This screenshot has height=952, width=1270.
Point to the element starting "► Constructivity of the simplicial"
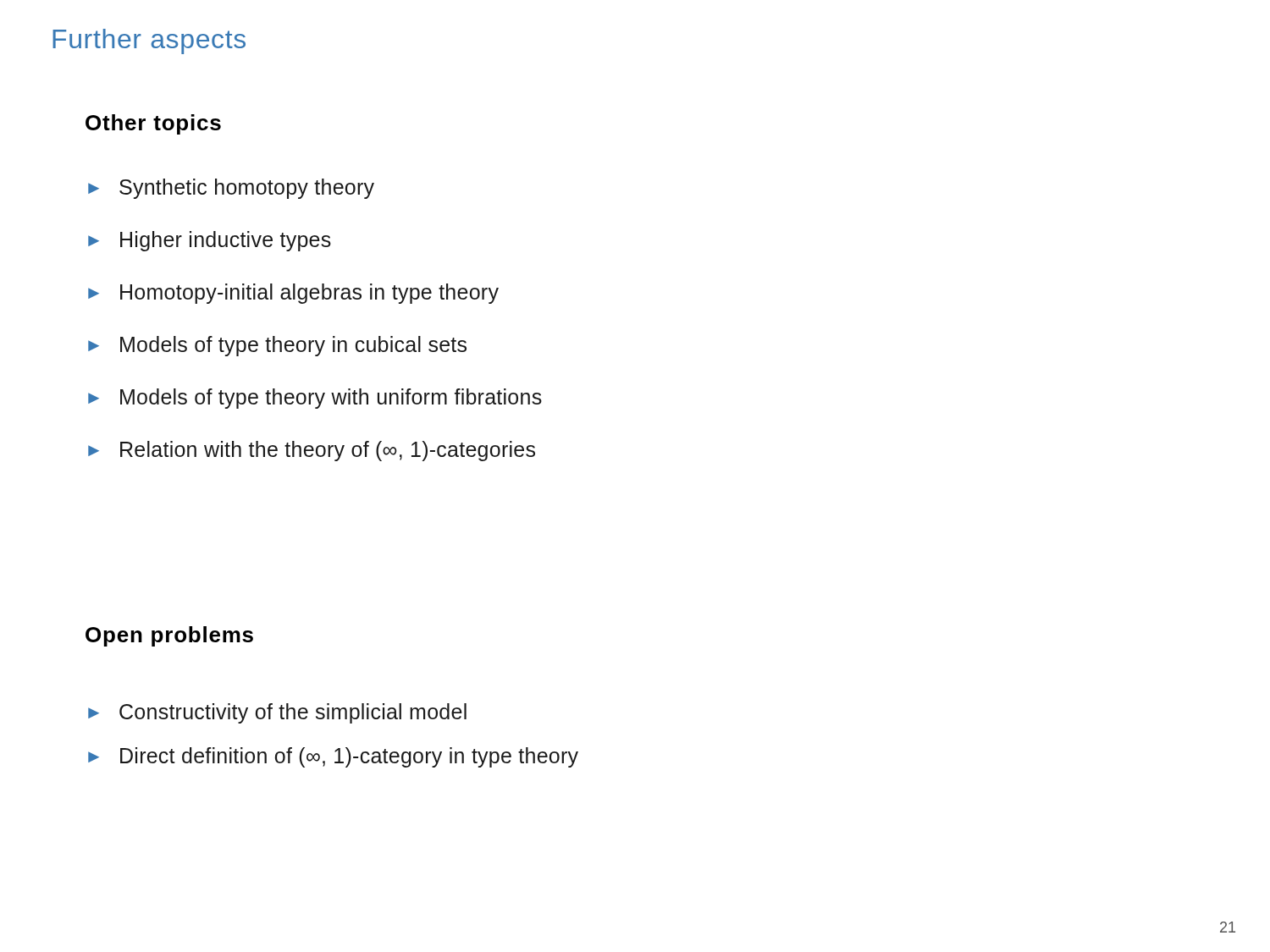click(276, 712)
